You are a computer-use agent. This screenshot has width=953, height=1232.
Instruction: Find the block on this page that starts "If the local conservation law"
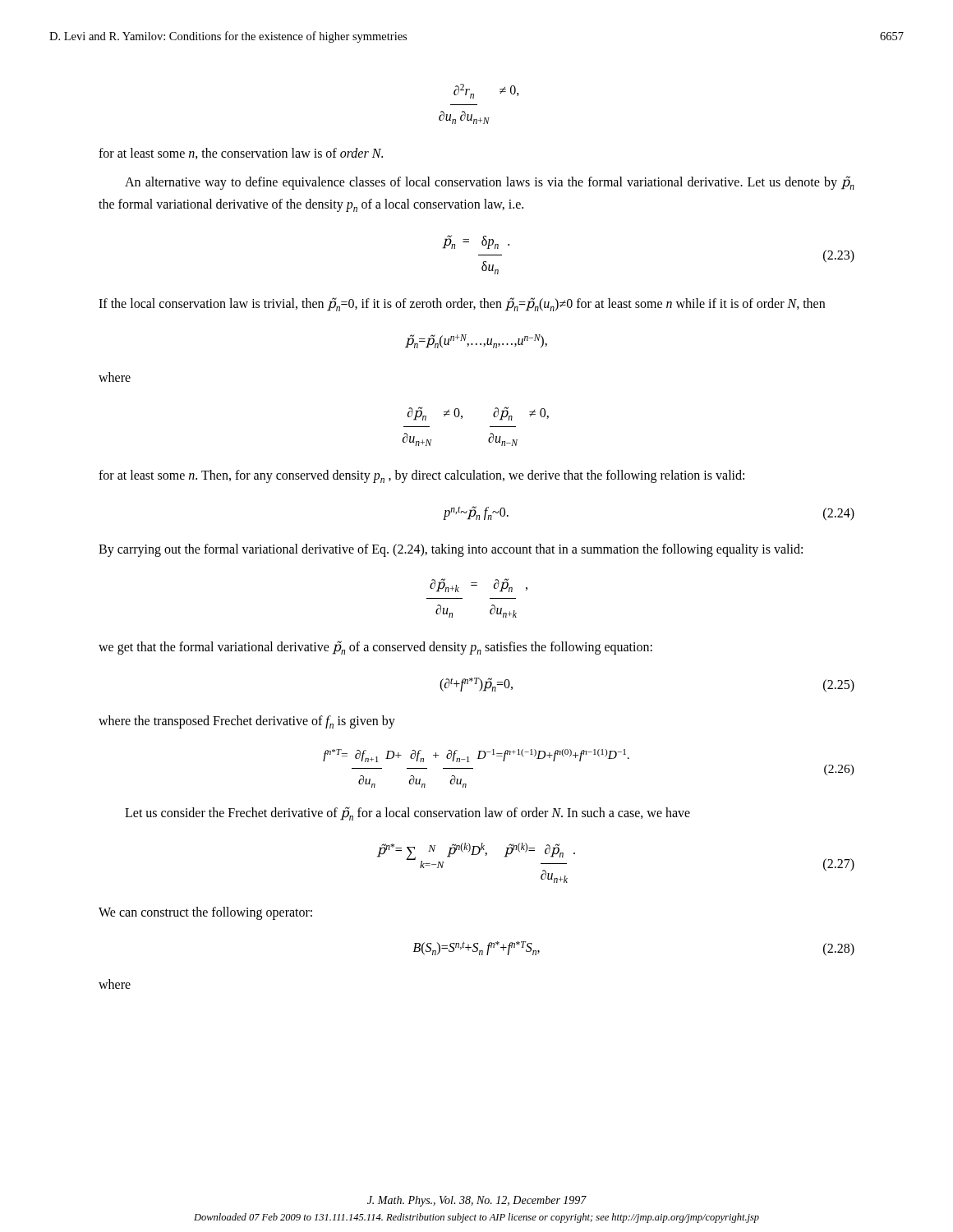click(462, 305)
